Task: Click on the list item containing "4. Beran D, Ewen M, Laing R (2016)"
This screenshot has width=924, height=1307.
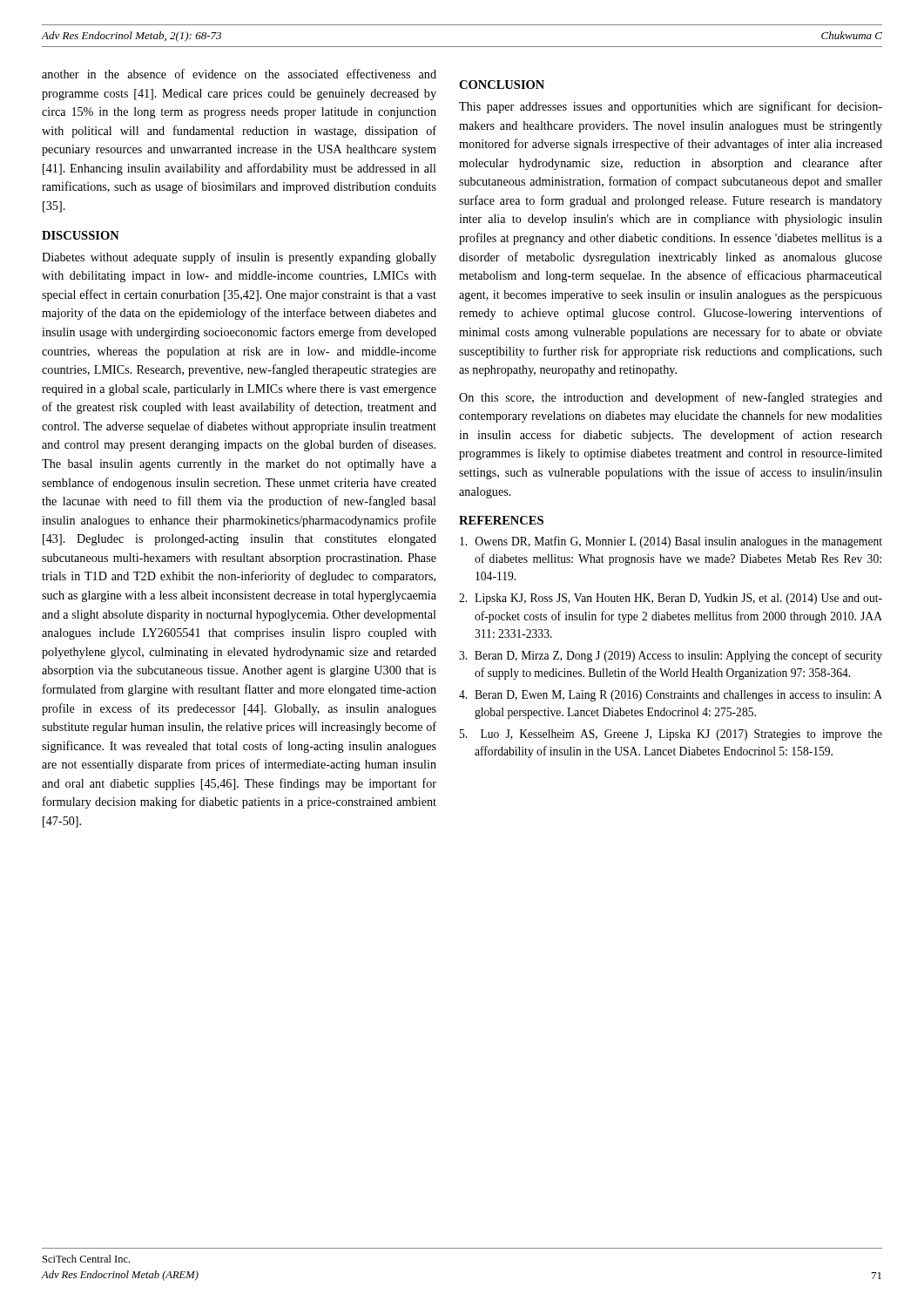Action: pyautogui.click(x=671, y=704)
